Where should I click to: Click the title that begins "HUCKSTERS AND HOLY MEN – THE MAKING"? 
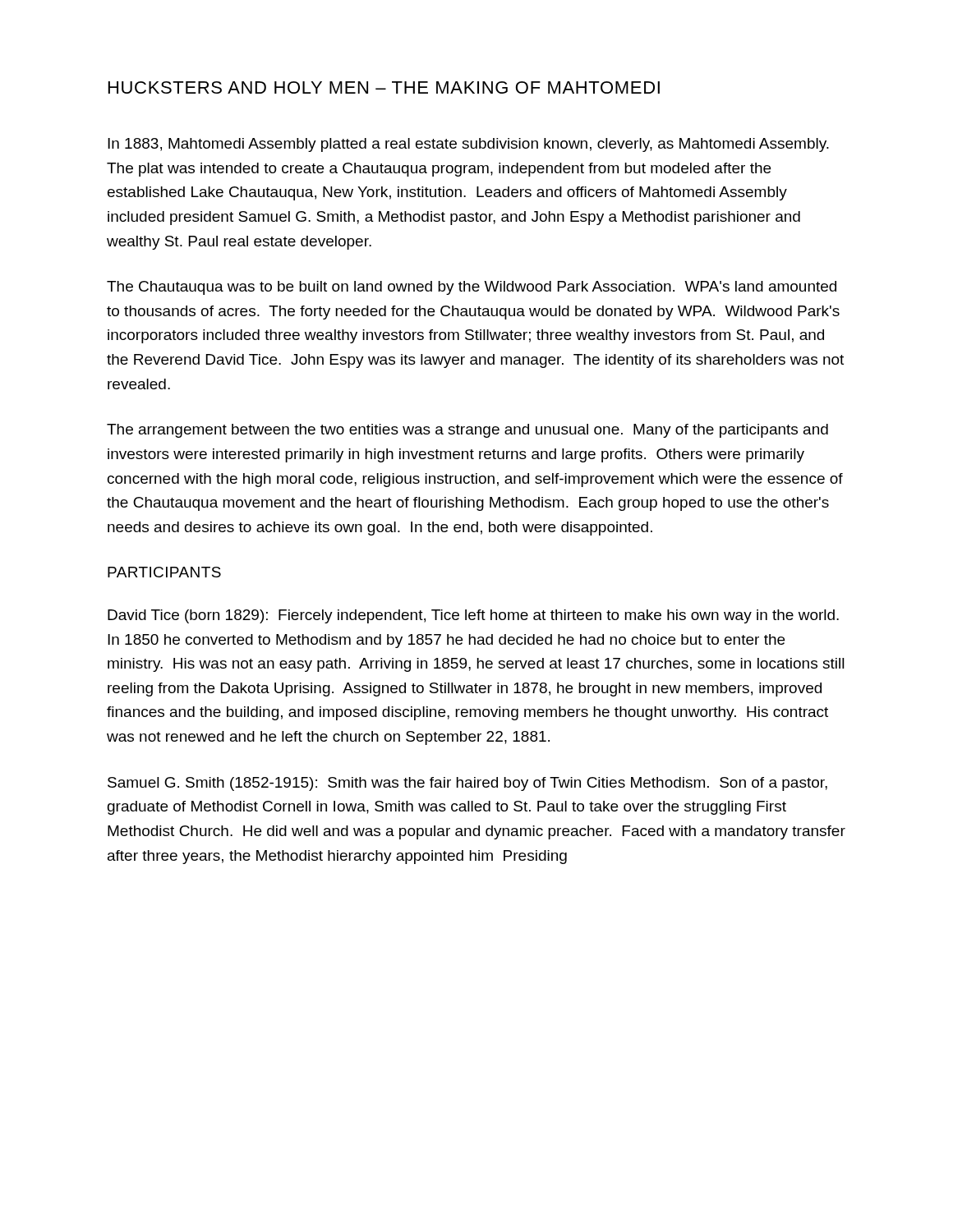coord(384,87)
